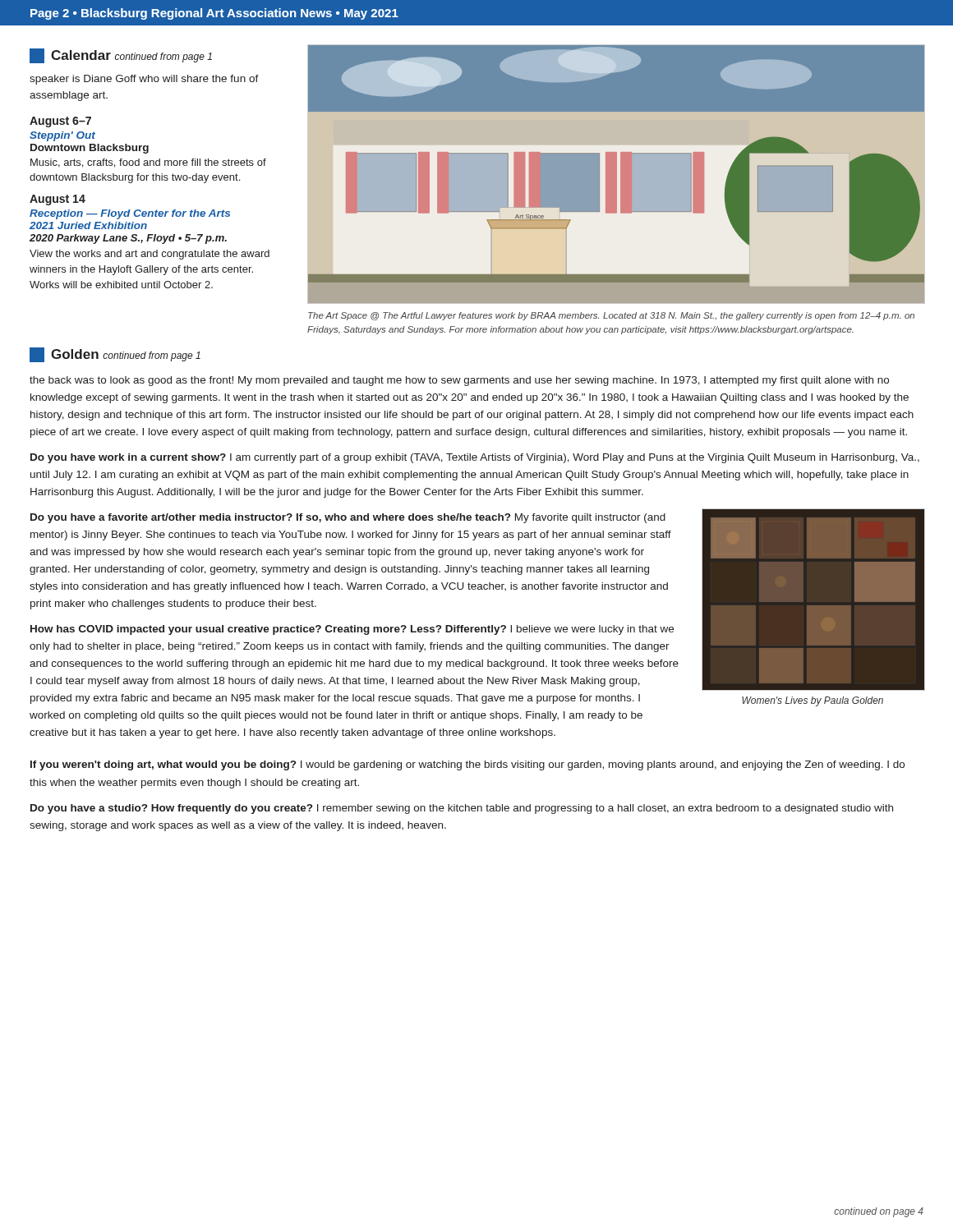This screenshot has width=953, height=1232.
Task: Click where it says "August 6–7"
Action: (61, 120)
